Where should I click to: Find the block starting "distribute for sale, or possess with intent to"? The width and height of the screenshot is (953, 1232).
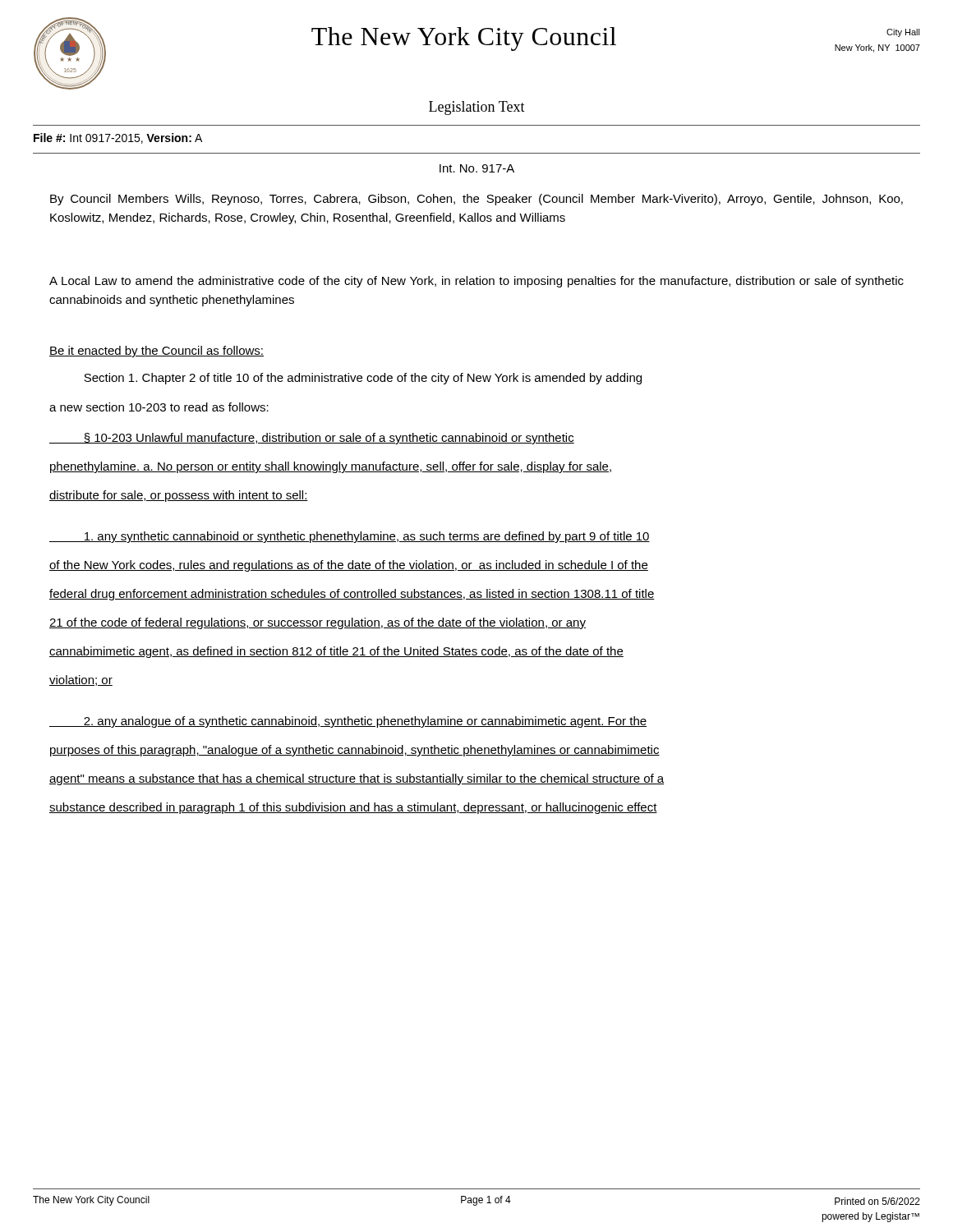[x=178, y=495]
